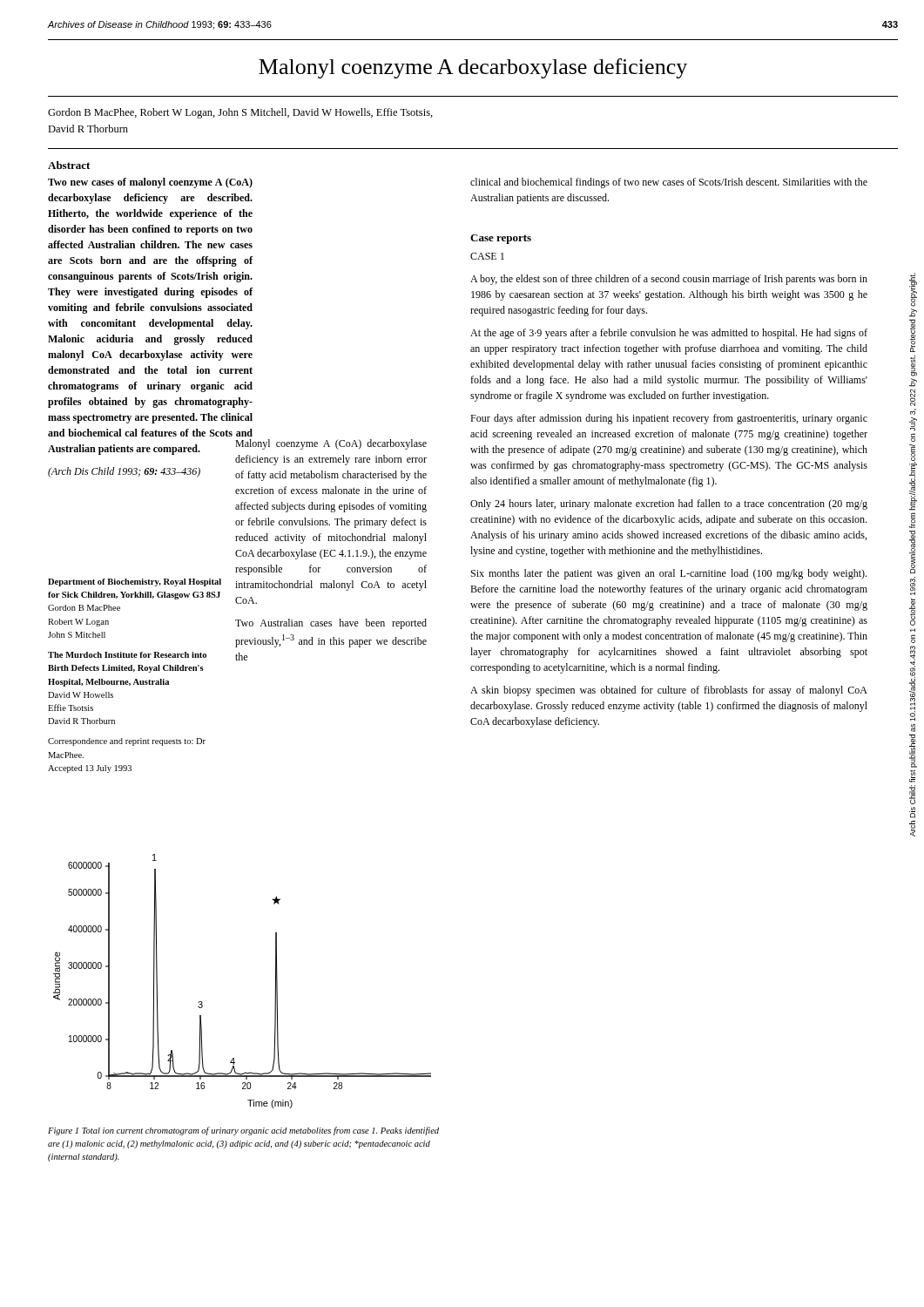
Task: Select the element starting "CASE 1 A"
Action: pyautogui.click(x=669, y=489)
